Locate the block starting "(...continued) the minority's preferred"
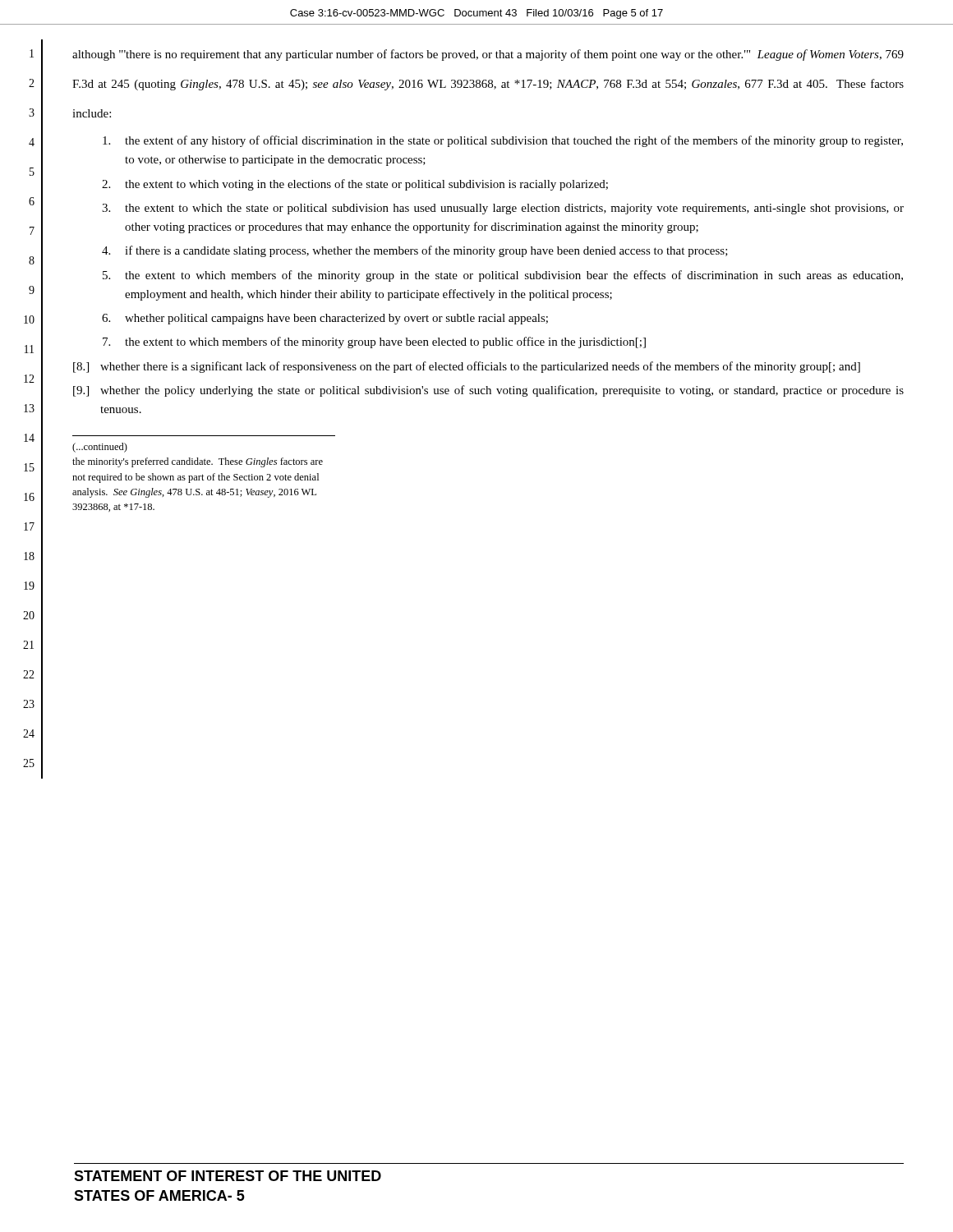This screenshot has height=1232, width=953. point(198,477)
